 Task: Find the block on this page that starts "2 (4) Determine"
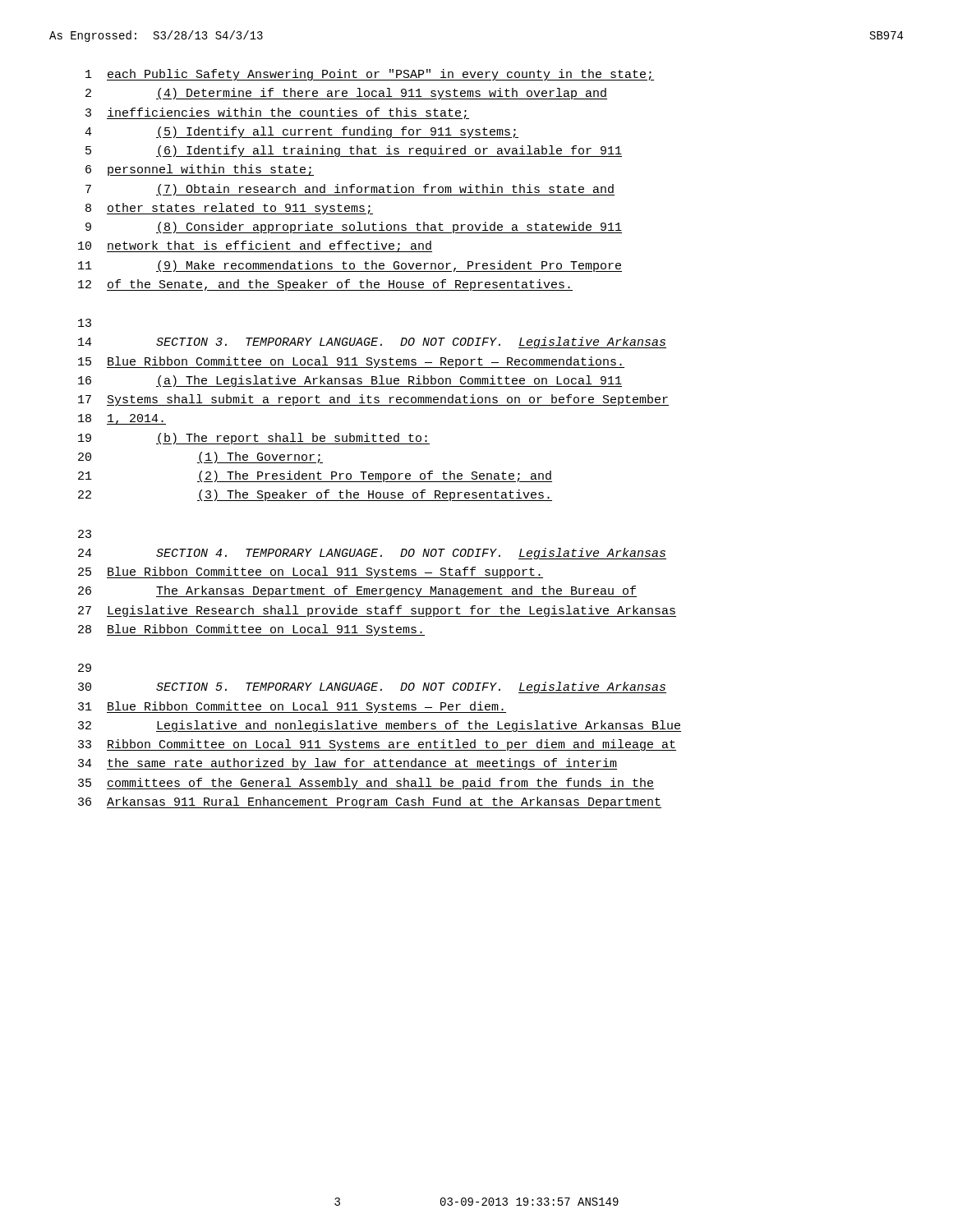(476, 94)
